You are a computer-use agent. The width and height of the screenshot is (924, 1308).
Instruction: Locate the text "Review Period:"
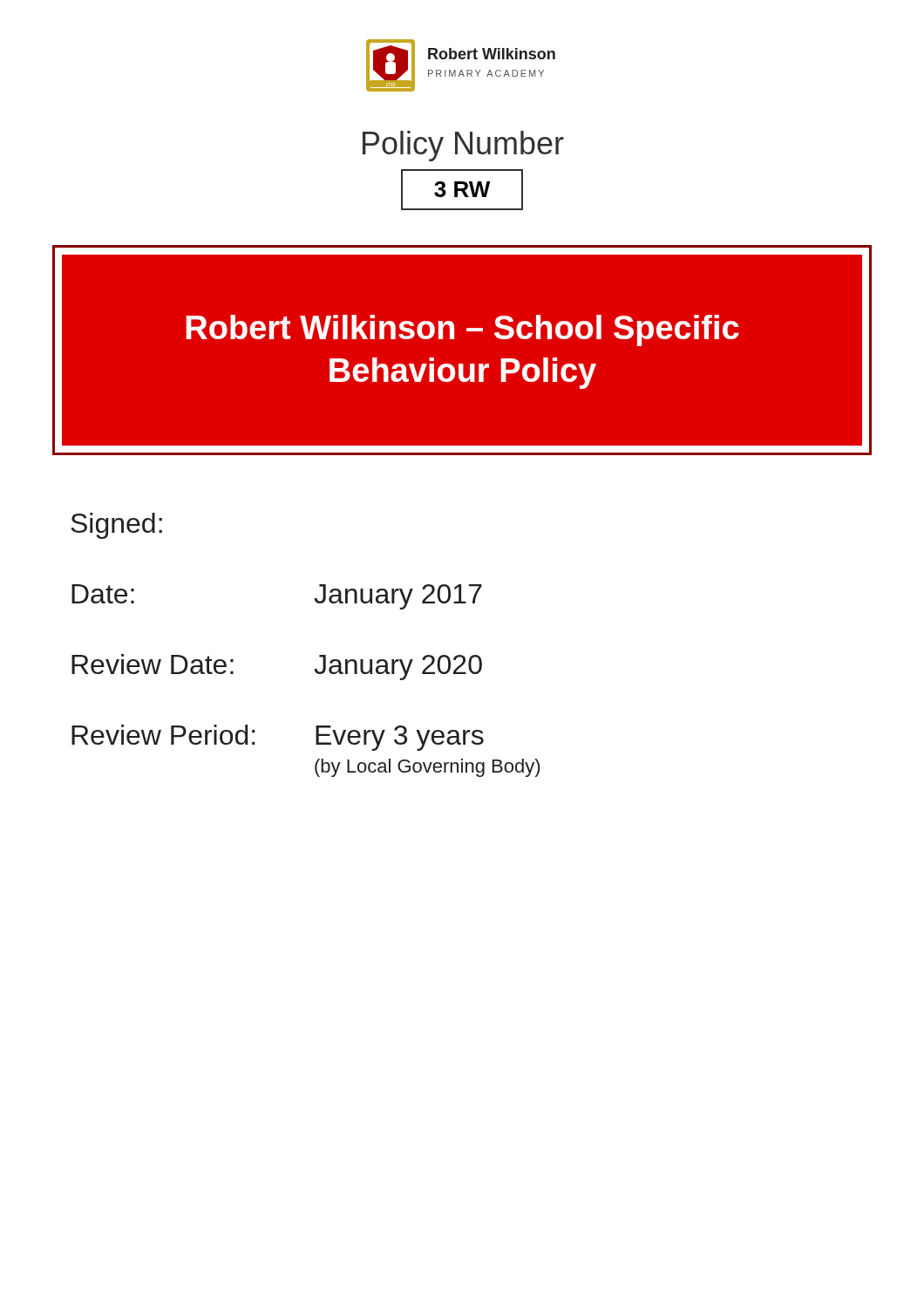point(164,735)
